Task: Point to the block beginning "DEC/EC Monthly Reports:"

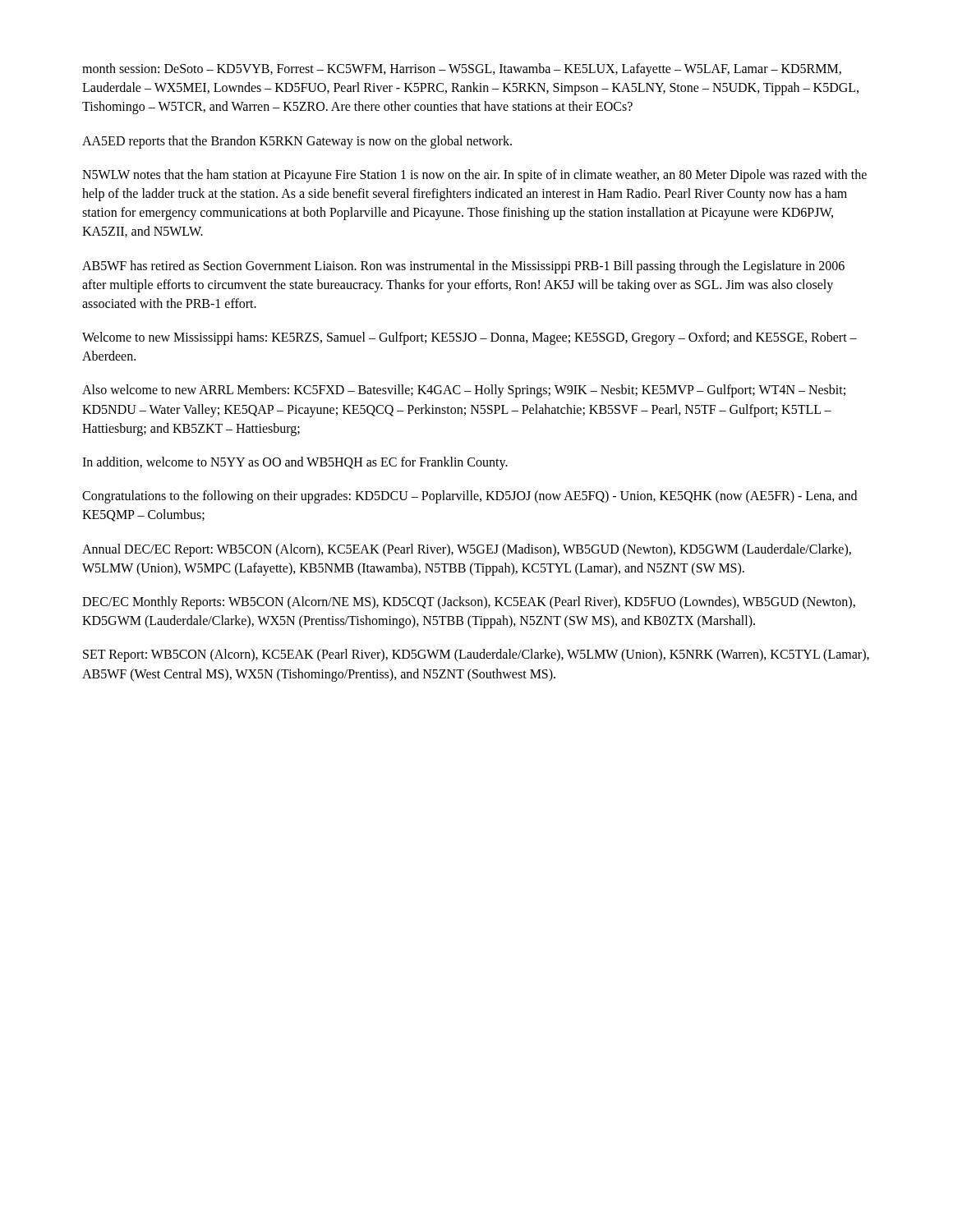Action: (x=469, y=611)
